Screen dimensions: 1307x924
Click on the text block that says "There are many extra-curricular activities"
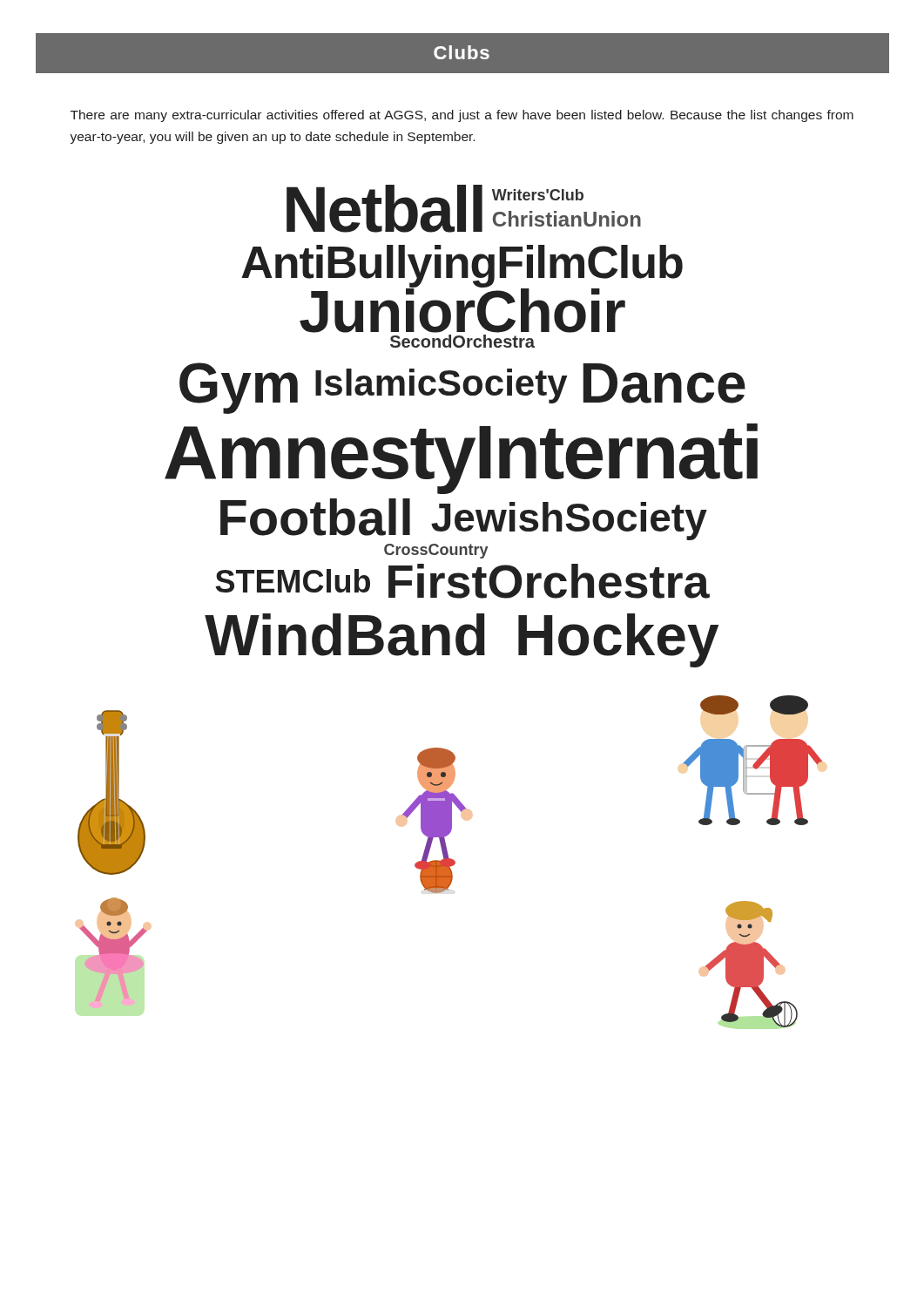(x=462, y=125)
